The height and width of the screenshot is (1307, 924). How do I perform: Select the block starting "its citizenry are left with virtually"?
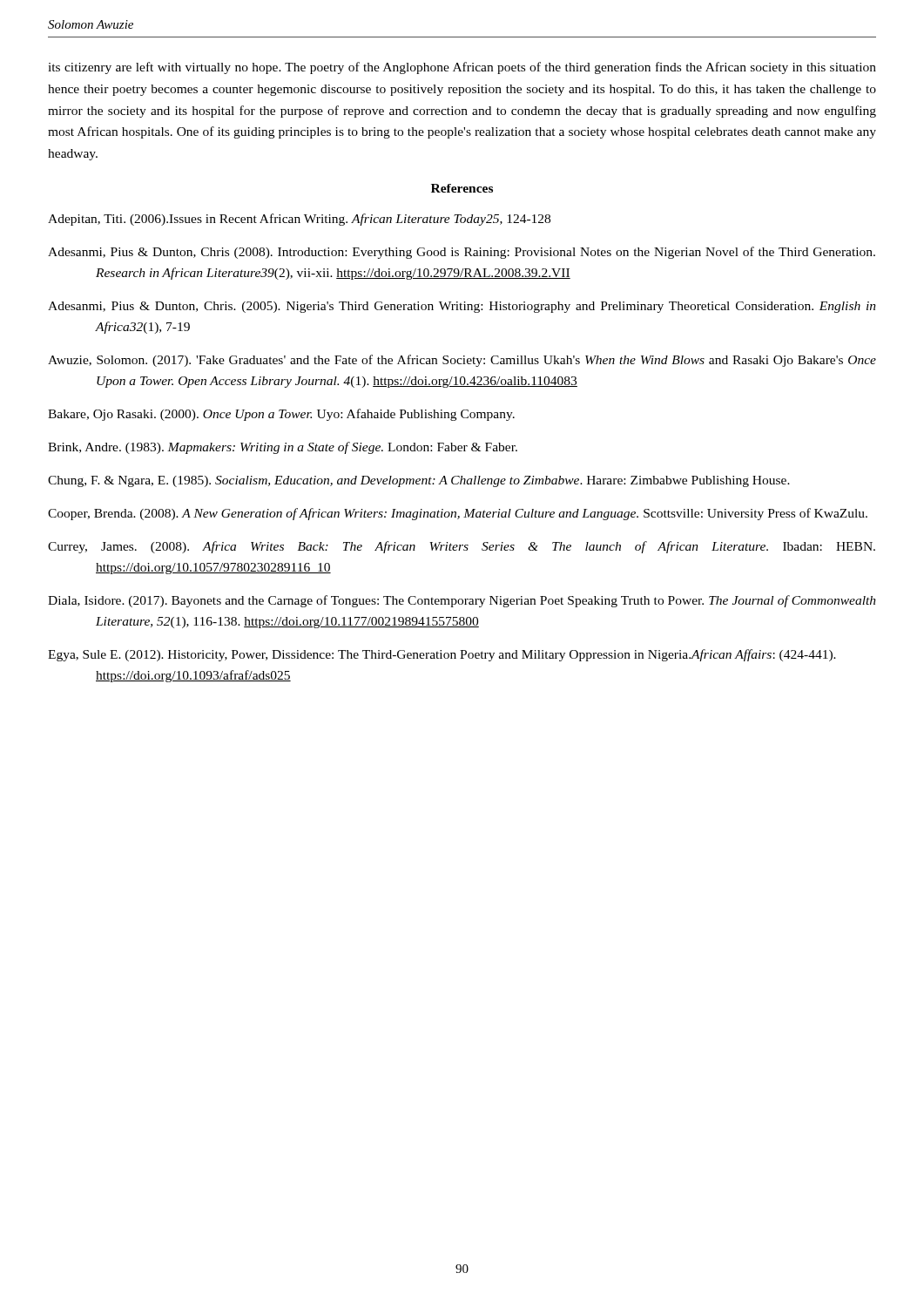(x=462, y=110)
